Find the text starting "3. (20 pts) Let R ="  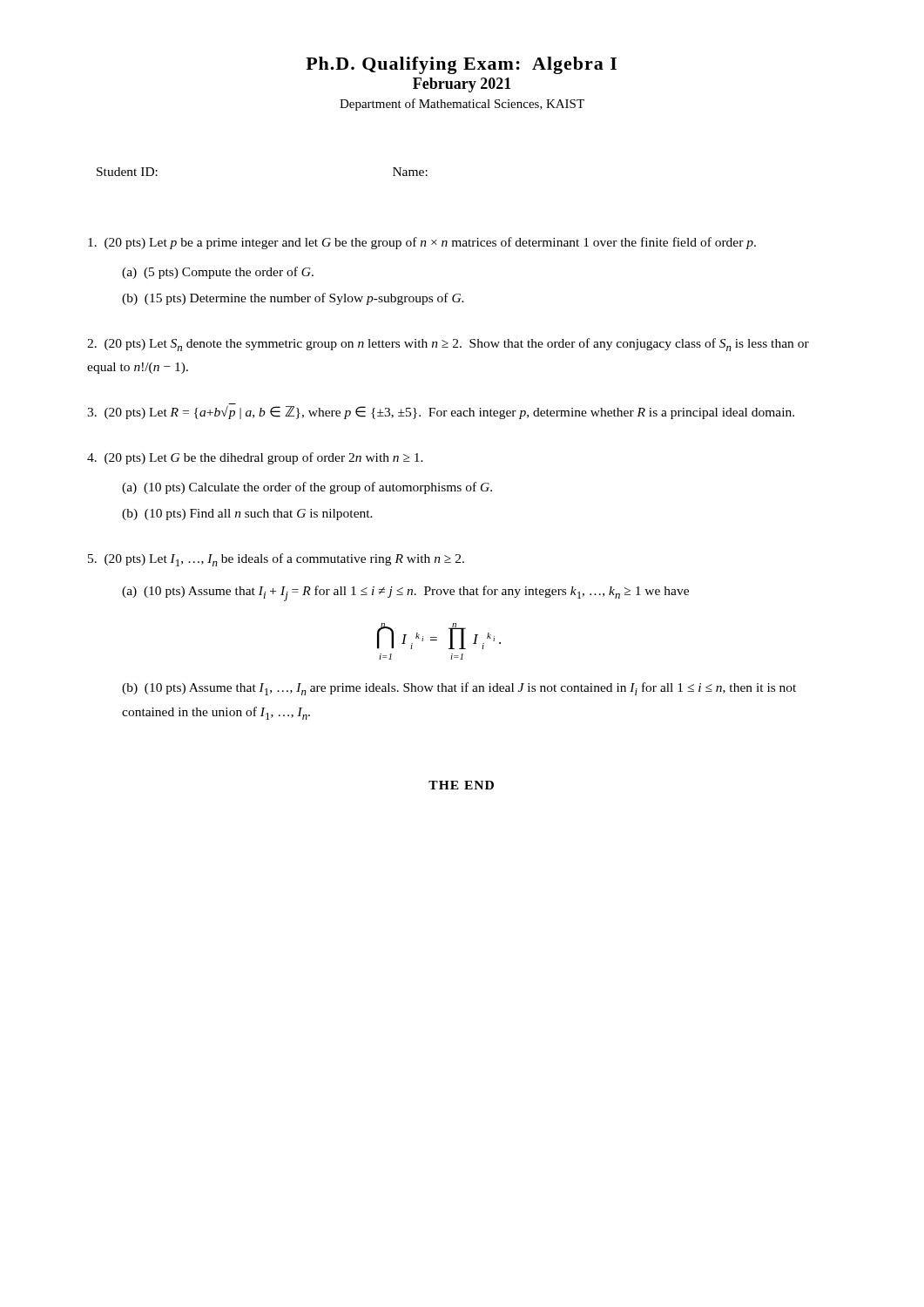pos(462,412)
